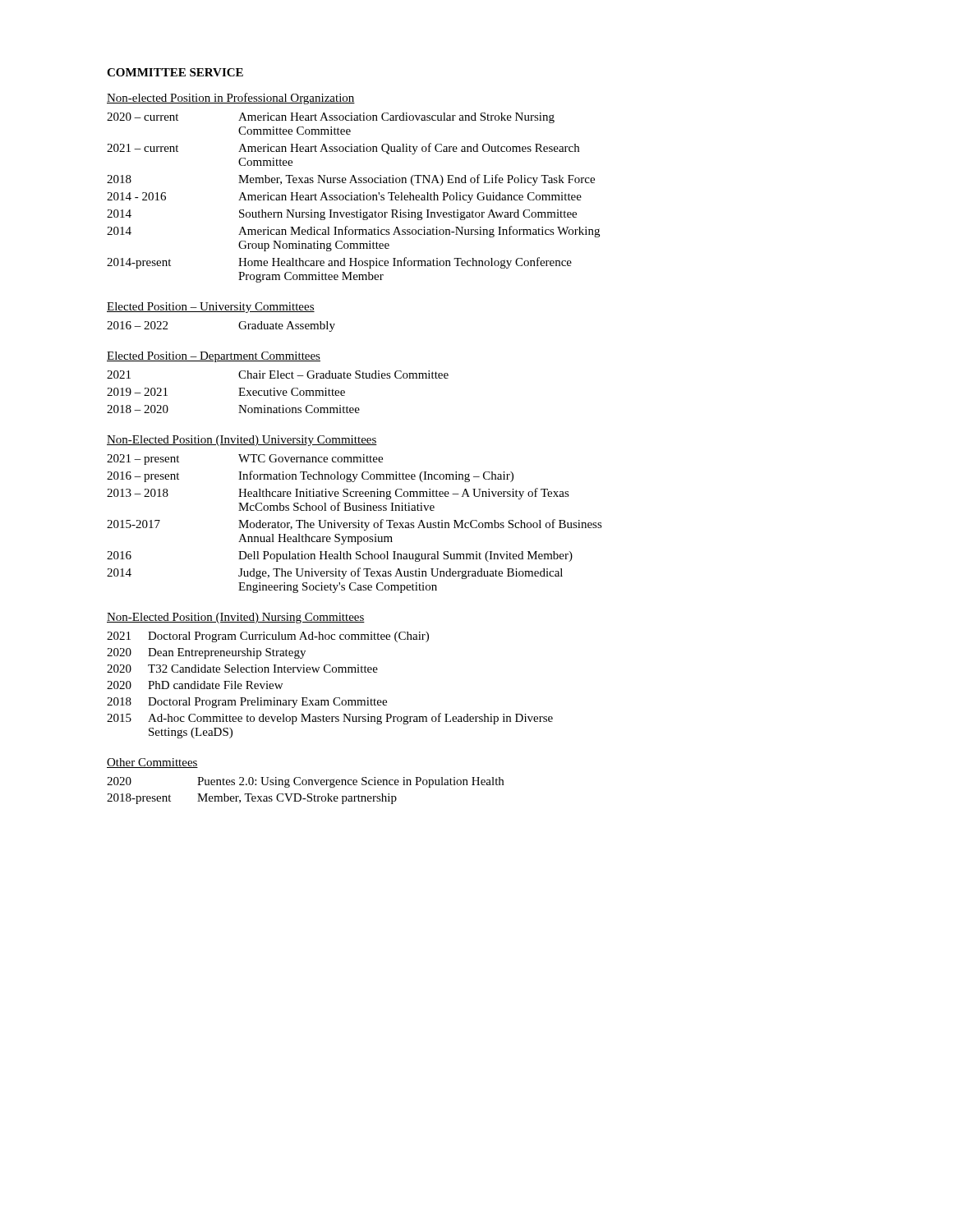Select the text with the text "Non-Elected Position (Invited) Nursing Committees"
Viewport: 953px width, 1232px height.
236,617
